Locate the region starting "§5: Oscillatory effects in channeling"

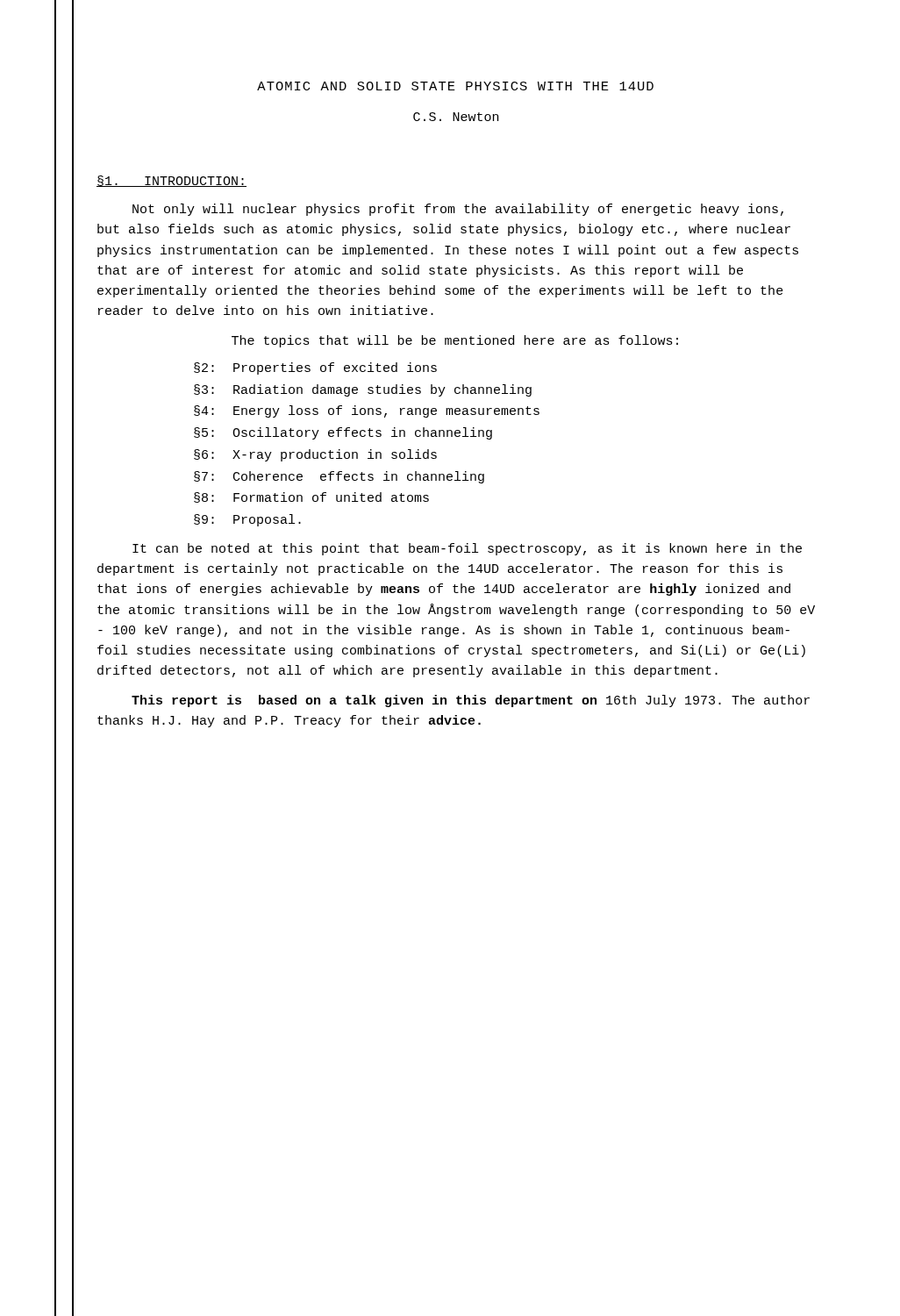(343, 434)
